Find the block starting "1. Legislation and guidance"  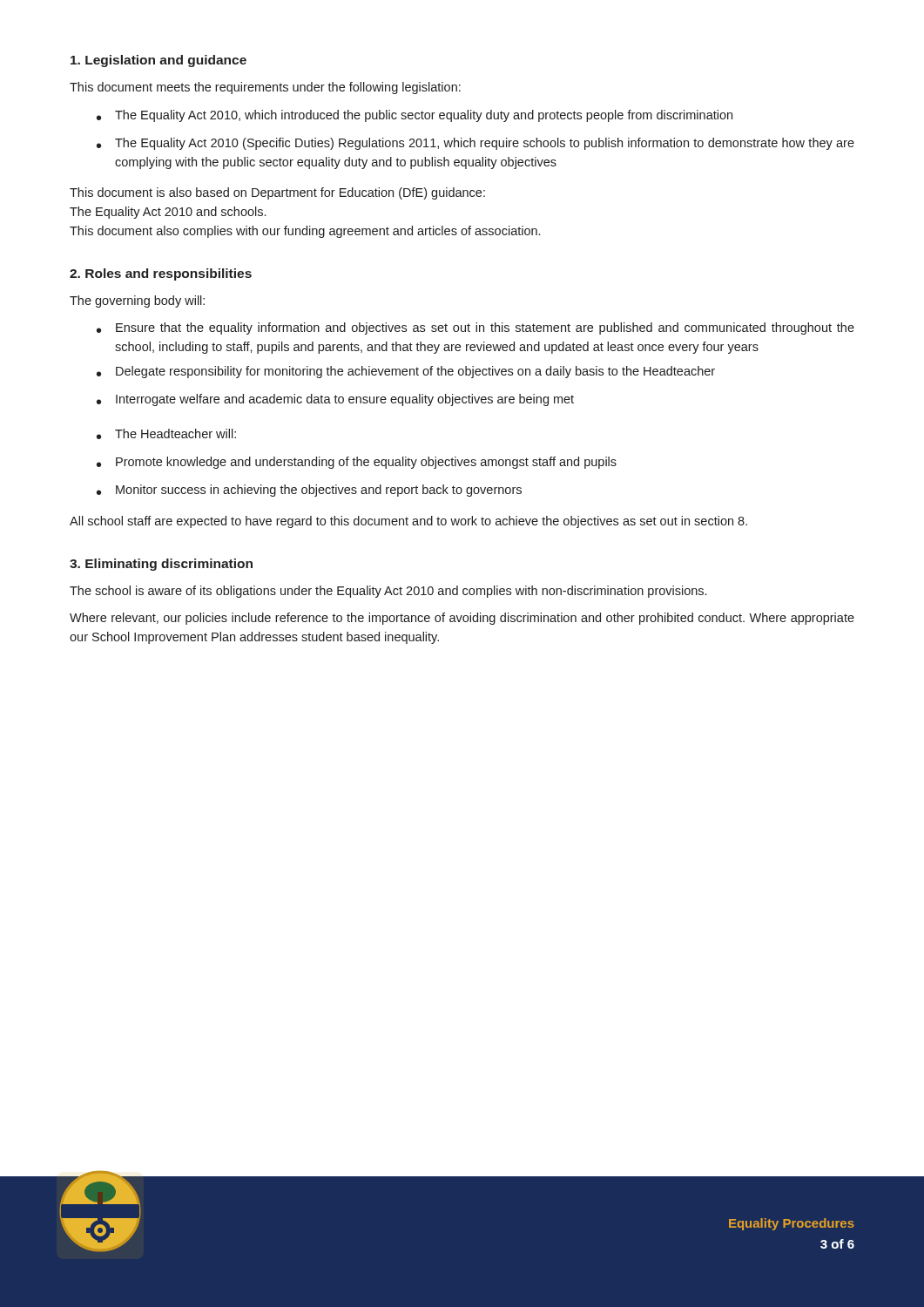[x=158, y=60]
